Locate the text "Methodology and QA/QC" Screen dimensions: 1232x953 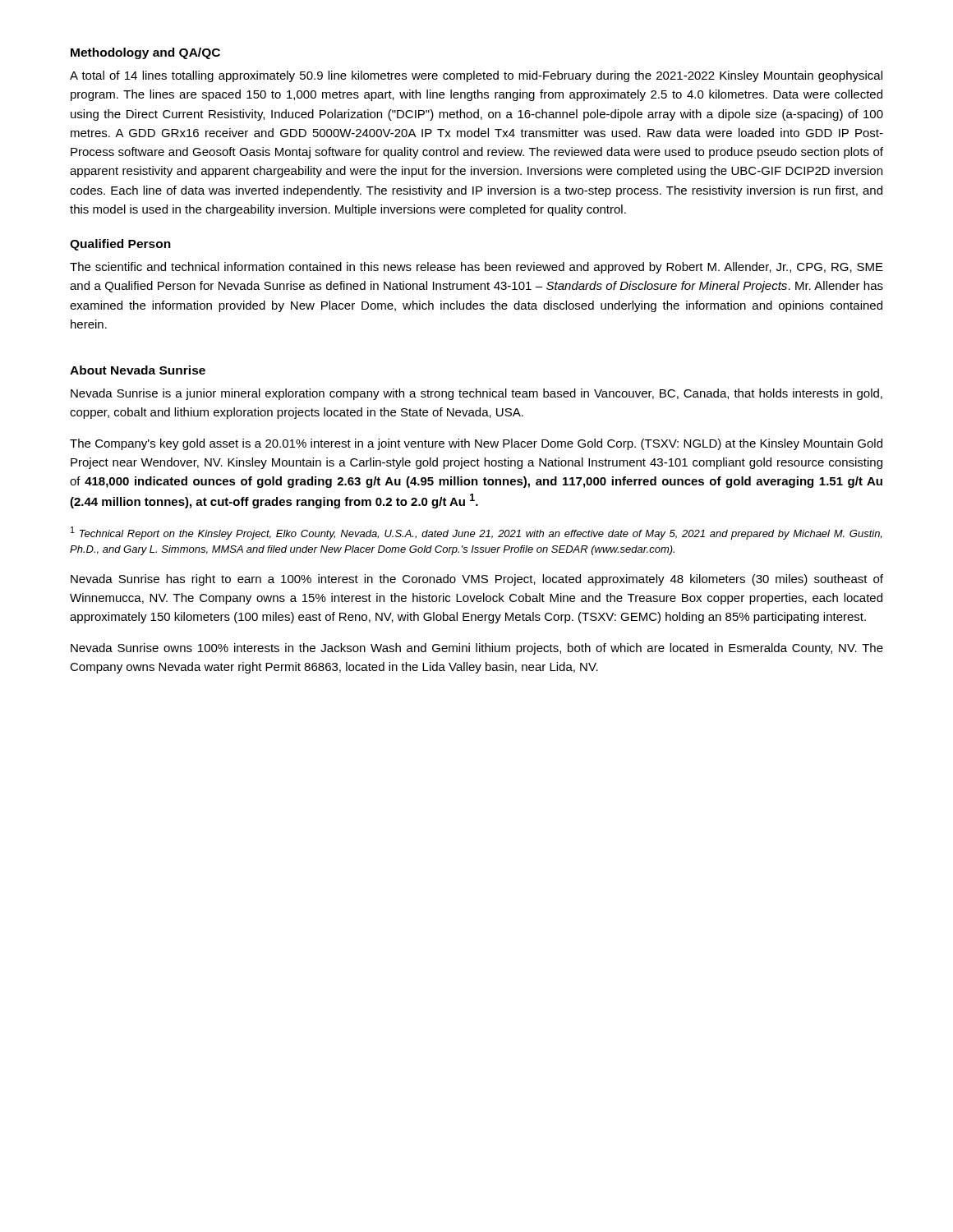(145, 52)
